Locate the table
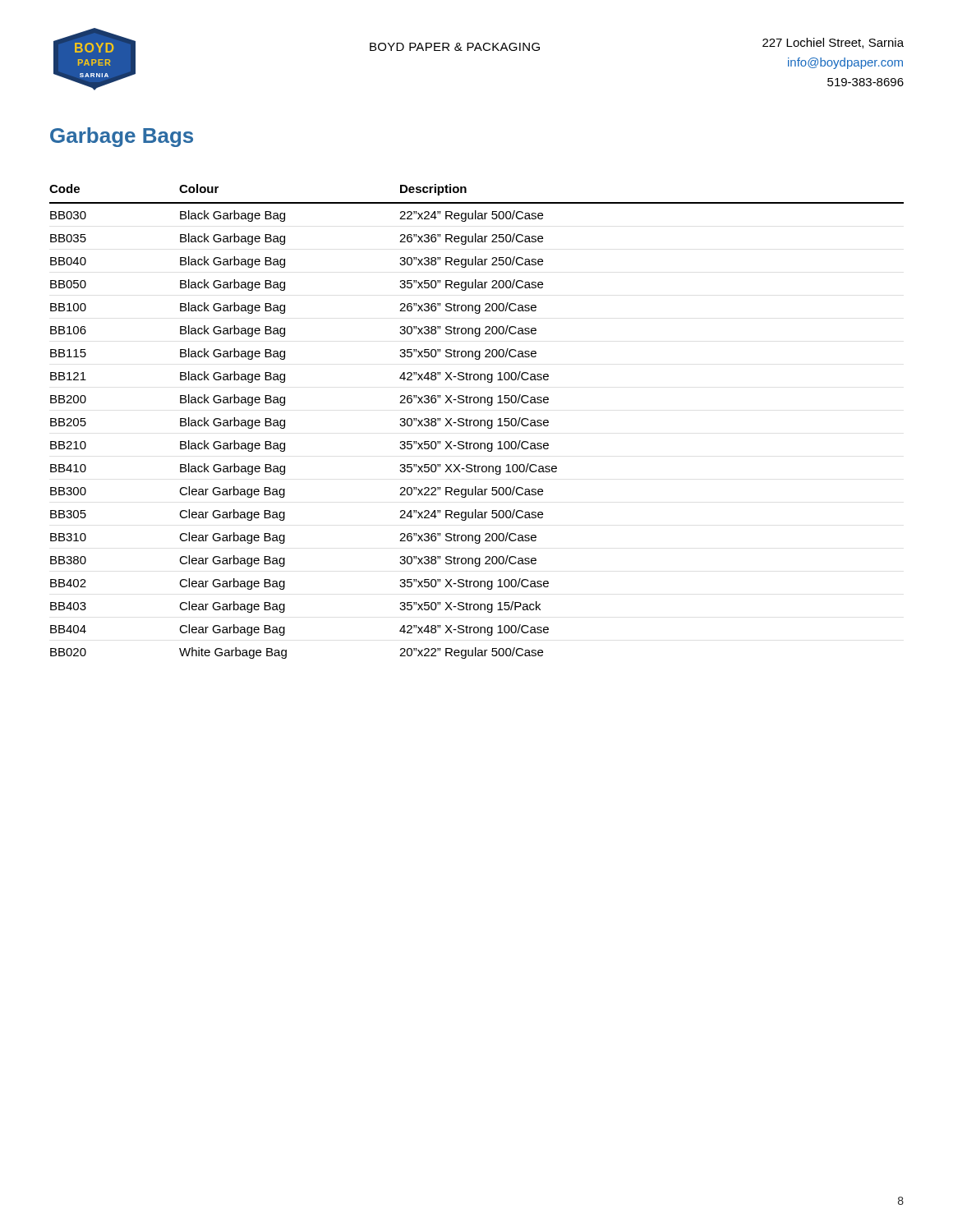Image resolution: width=953 pixels, height=1232 pixels. 476,420
